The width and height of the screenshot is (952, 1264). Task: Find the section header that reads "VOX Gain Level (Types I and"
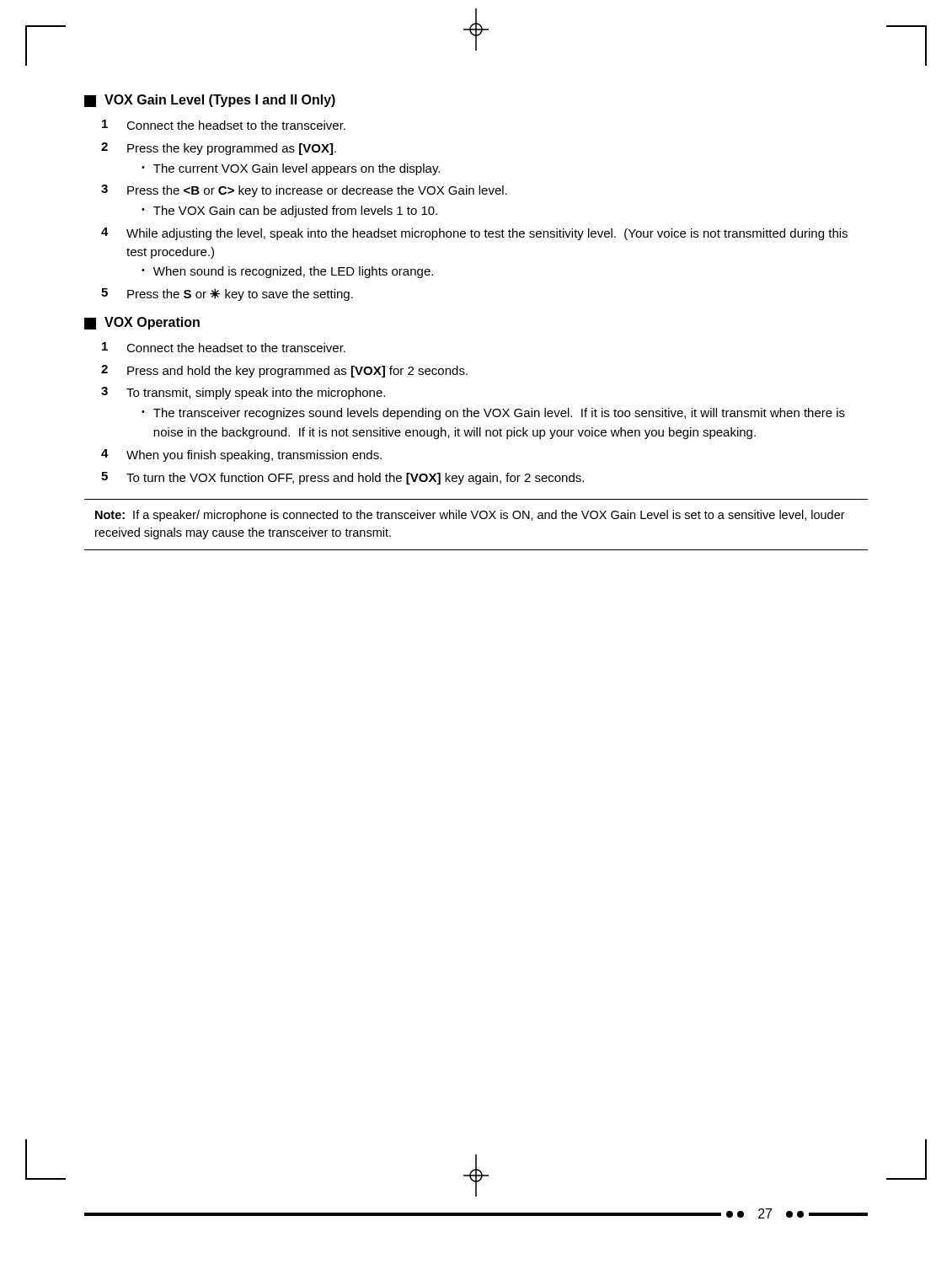[210, 100]
